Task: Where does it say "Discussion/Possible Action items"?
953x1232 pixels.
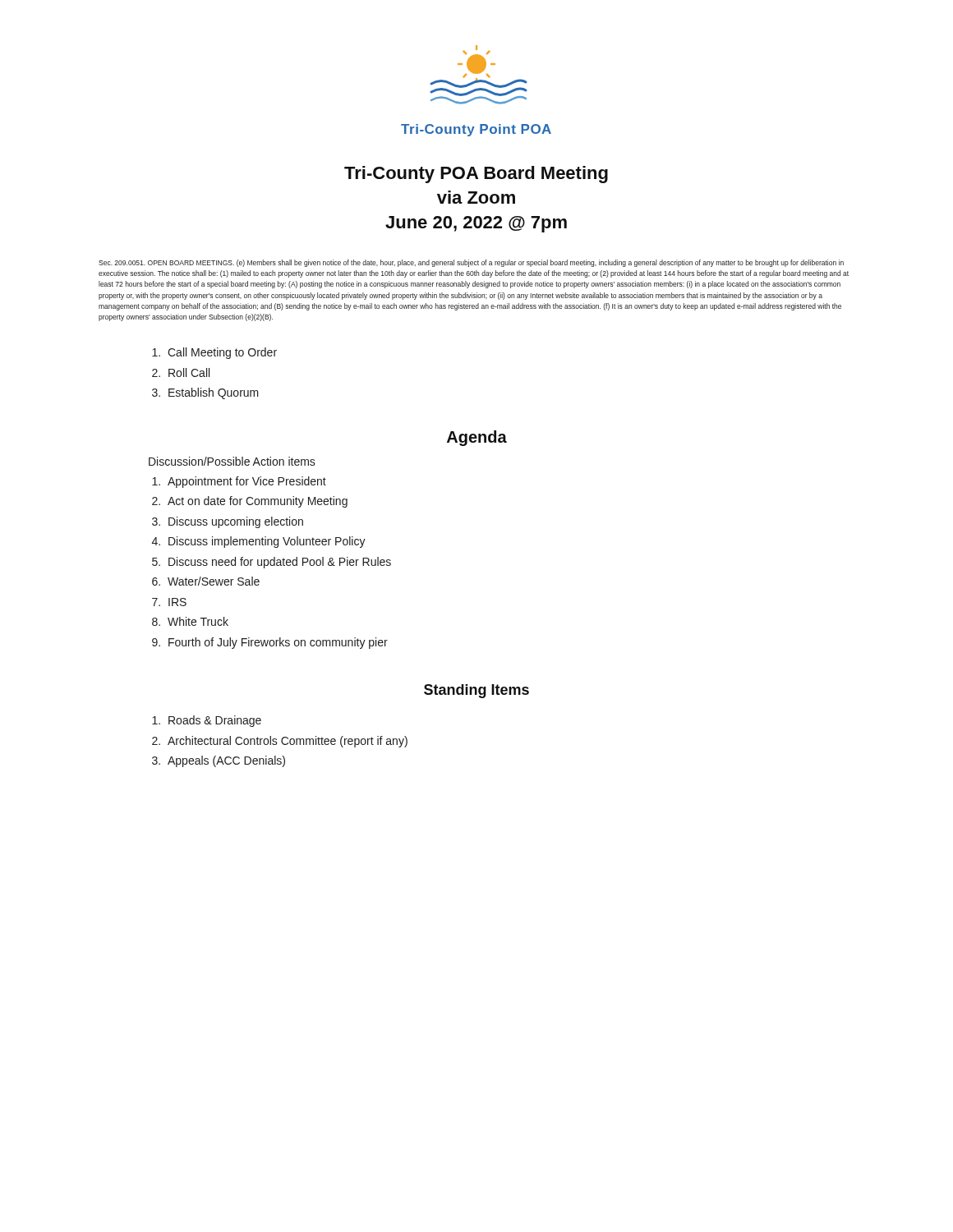Action: (x=232, y=461)
